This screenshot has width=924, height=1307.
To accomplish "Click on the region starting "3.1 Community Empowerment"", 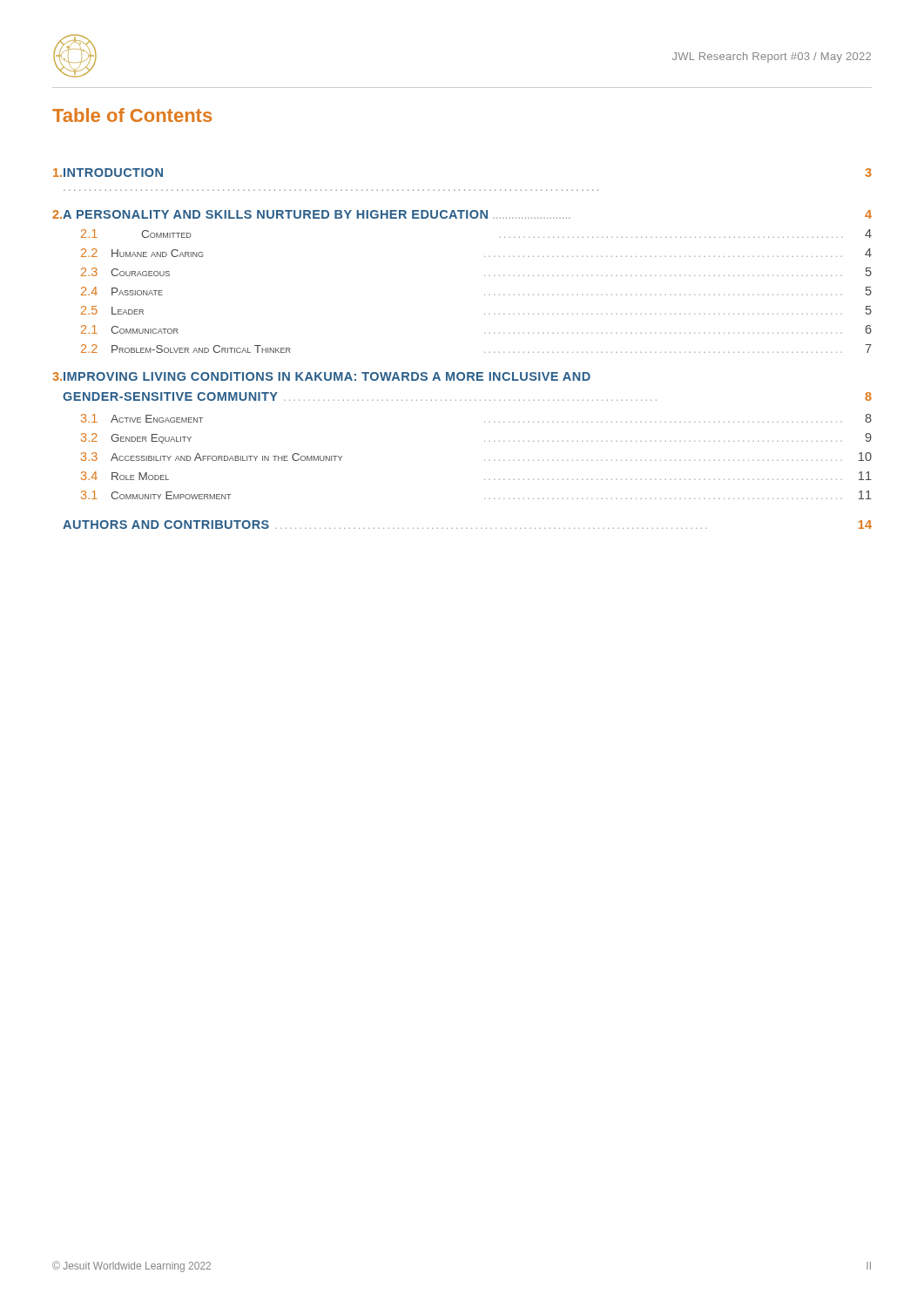I will tap(169, 495).
